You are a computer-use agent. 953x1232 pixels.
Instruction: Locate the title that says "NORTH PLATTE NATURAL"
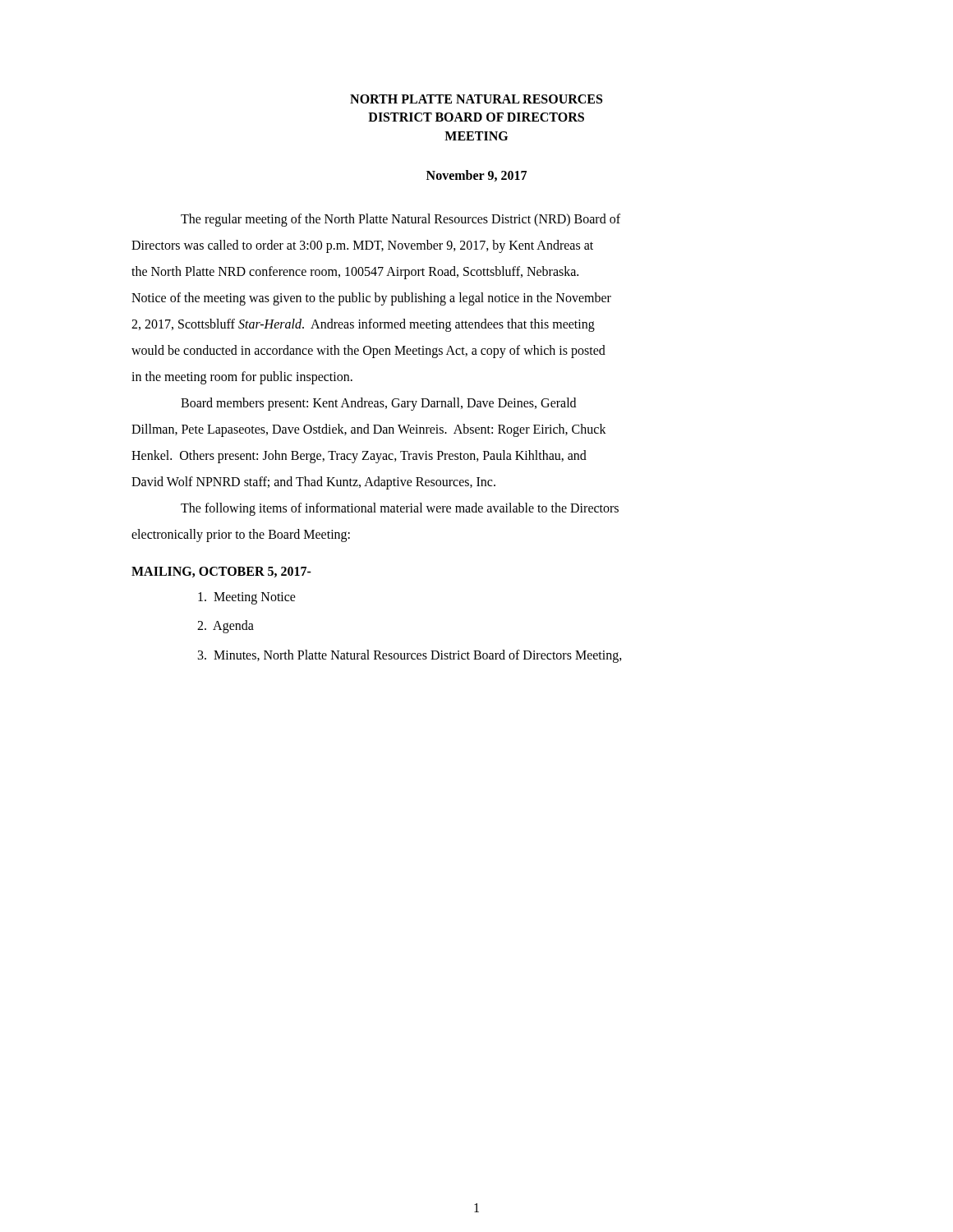point(476,118)
